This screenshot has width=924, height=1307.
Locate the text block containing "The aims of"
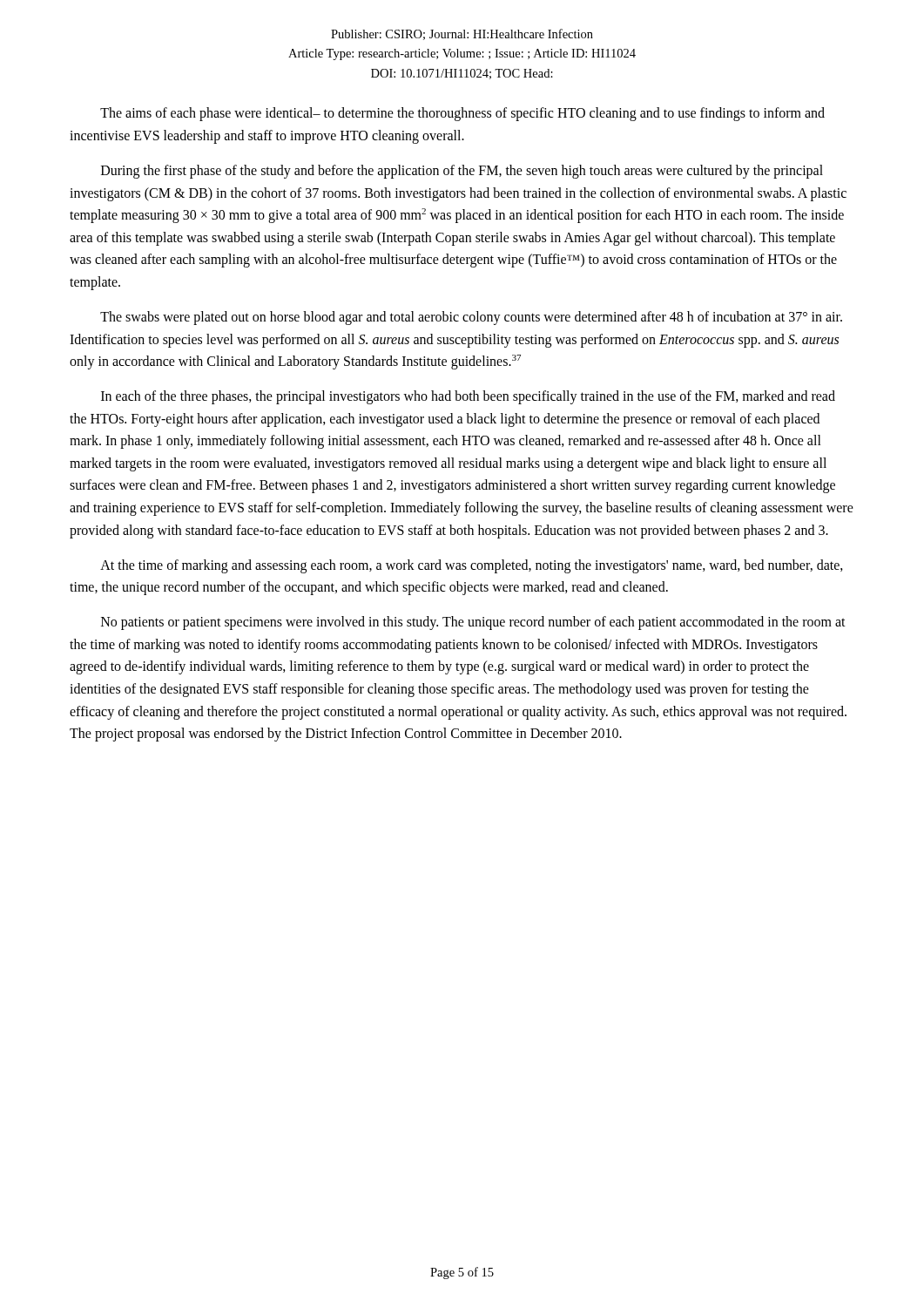click(447, 124)
